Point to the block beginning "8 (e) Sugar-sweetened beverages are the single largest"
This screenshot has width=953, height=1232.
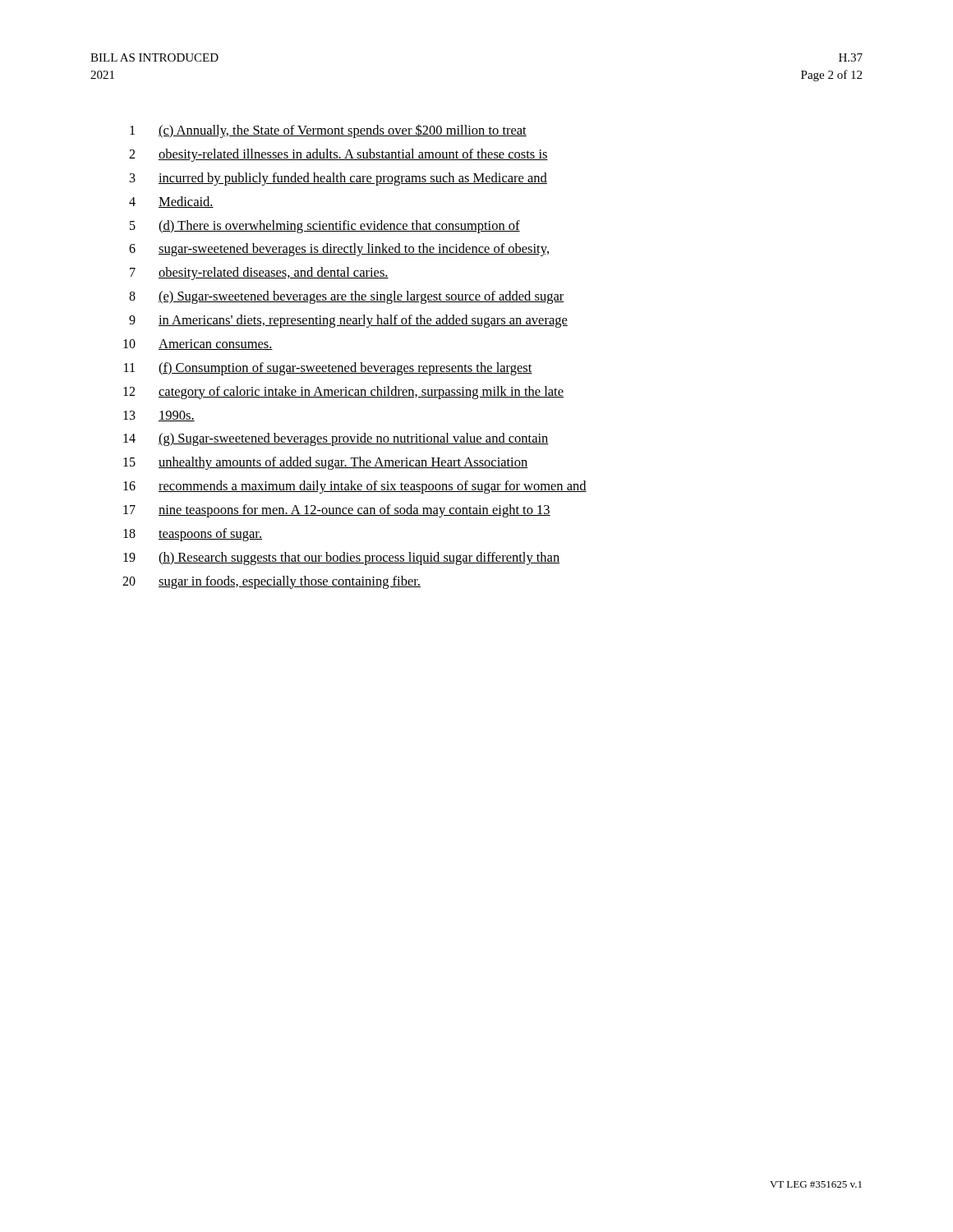pos(476,297)
